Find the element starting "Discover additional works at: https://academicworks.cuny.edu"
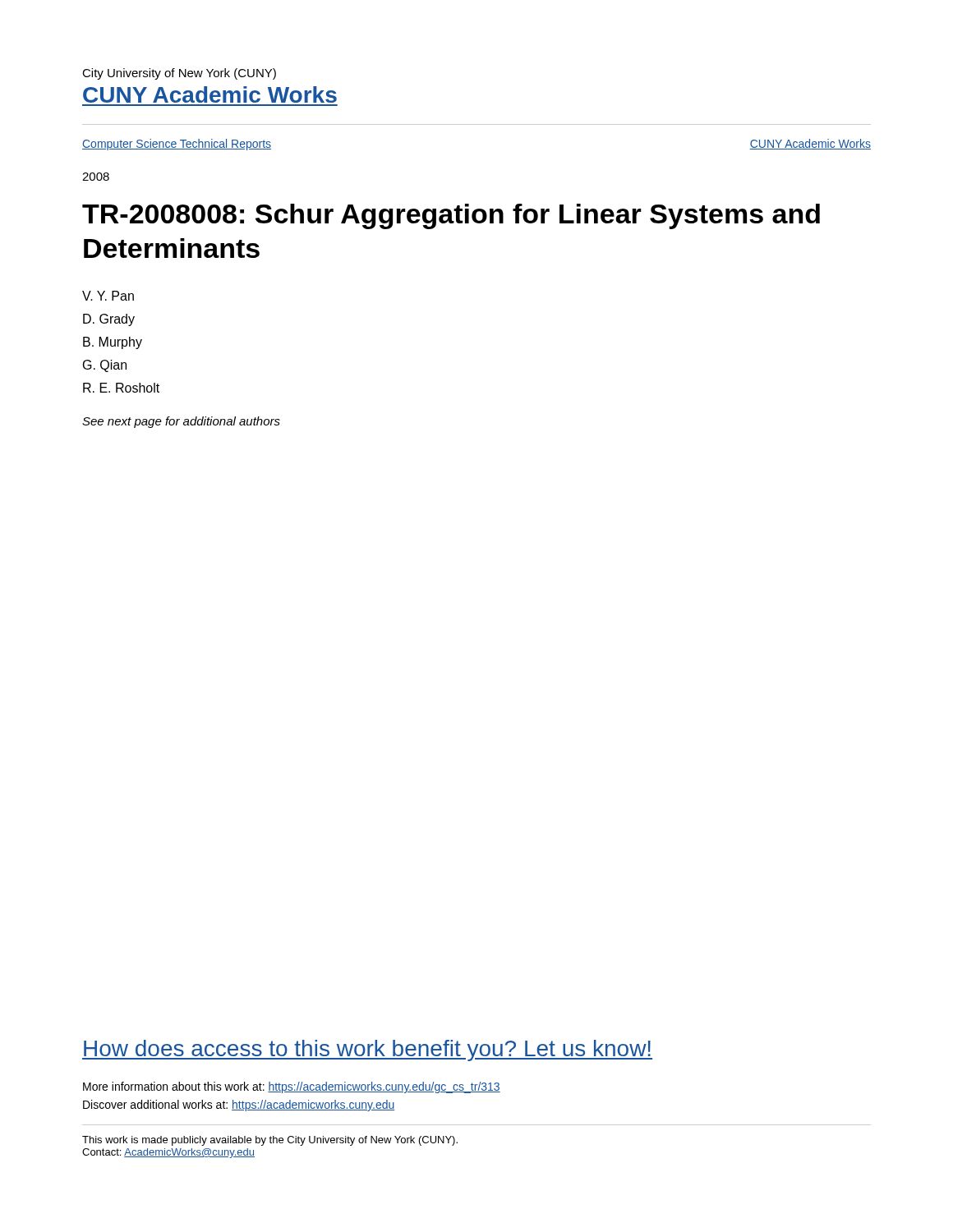 238,1105
